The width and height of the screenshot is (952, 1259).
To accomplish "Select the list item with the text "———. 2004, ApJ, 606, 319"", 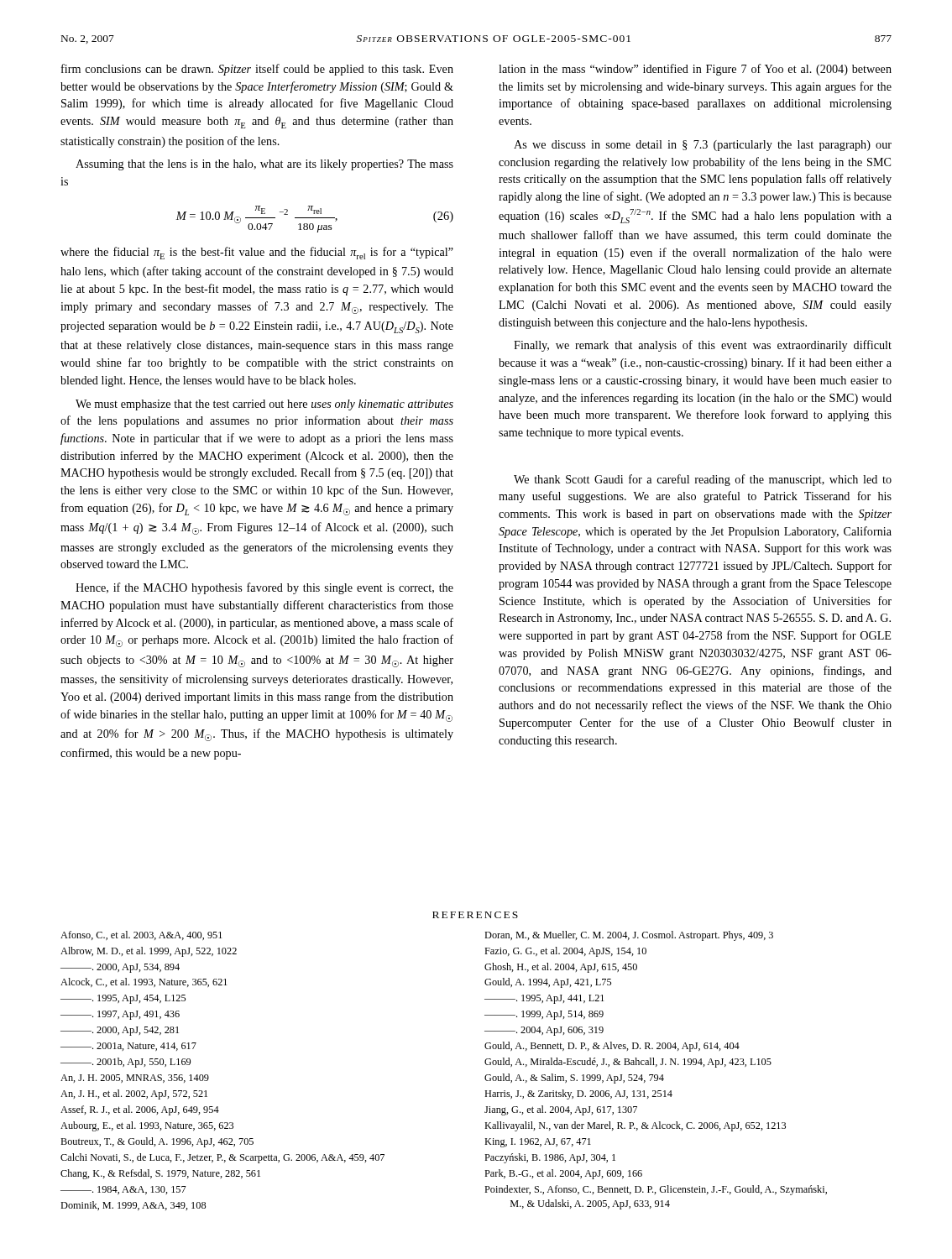I will coord(544,1030).
